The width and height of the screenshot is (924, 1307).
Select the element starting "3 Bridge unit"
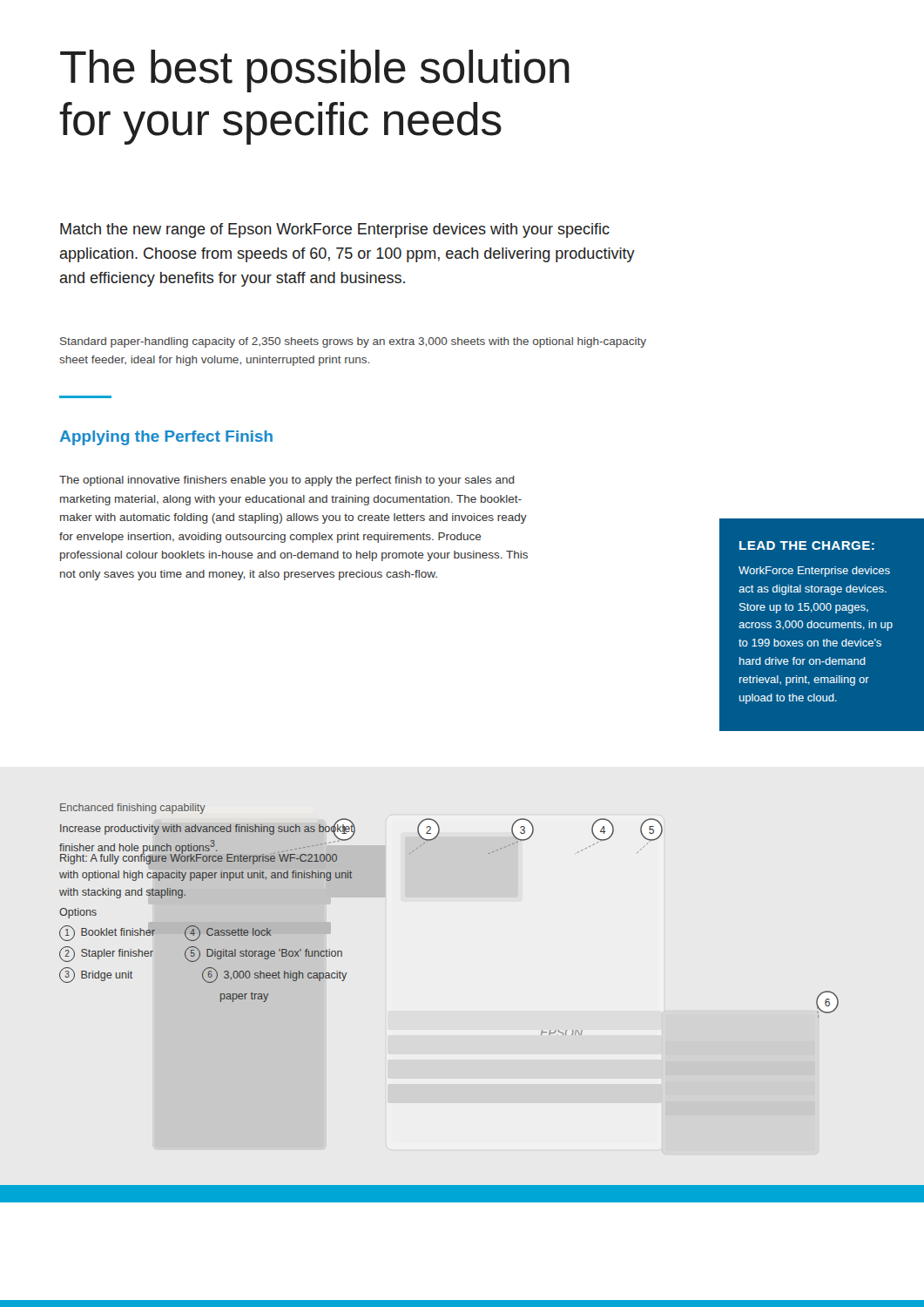click(x=96, y=975)
